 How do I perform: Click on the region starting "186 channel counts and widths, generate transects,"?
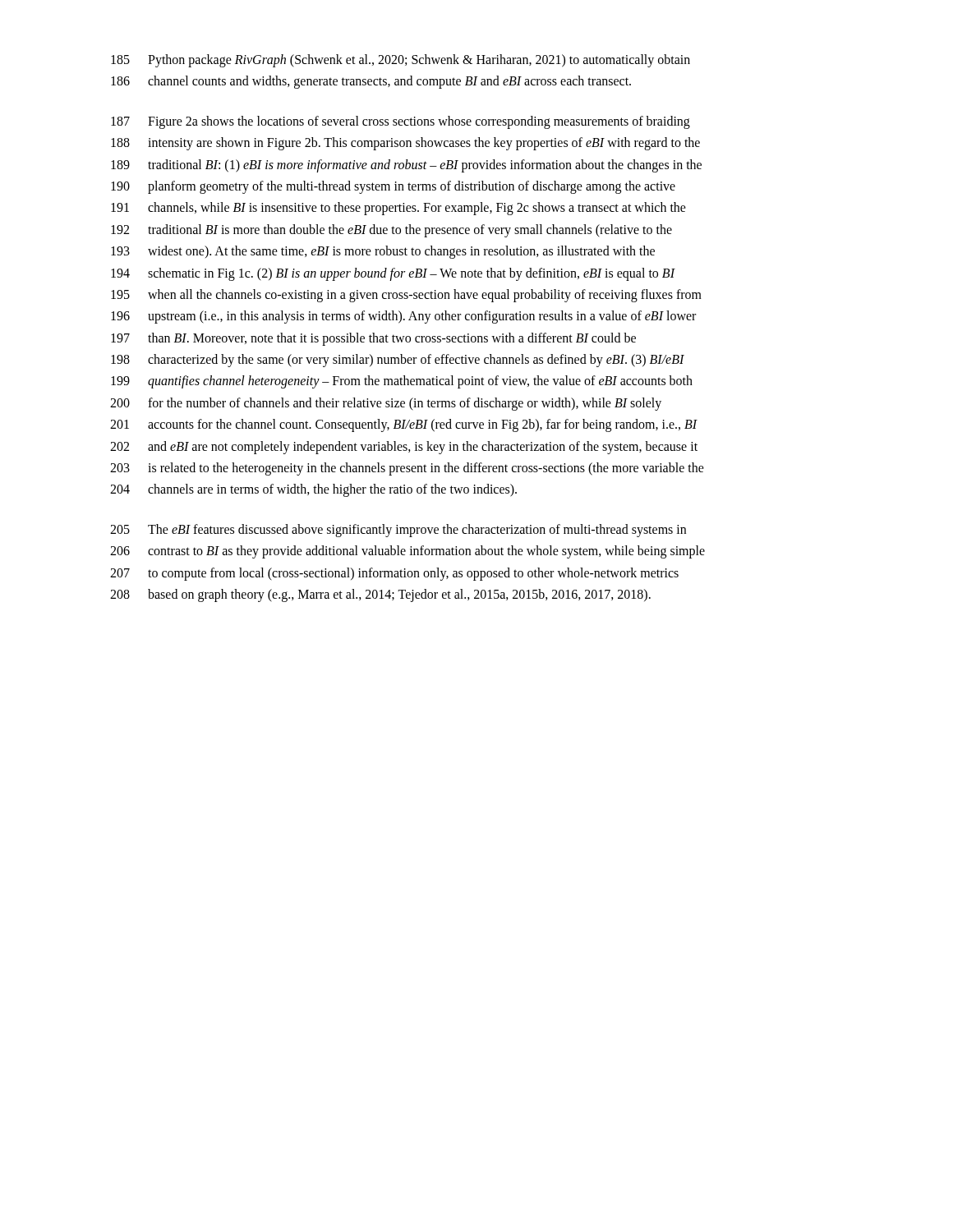[476, 82]
